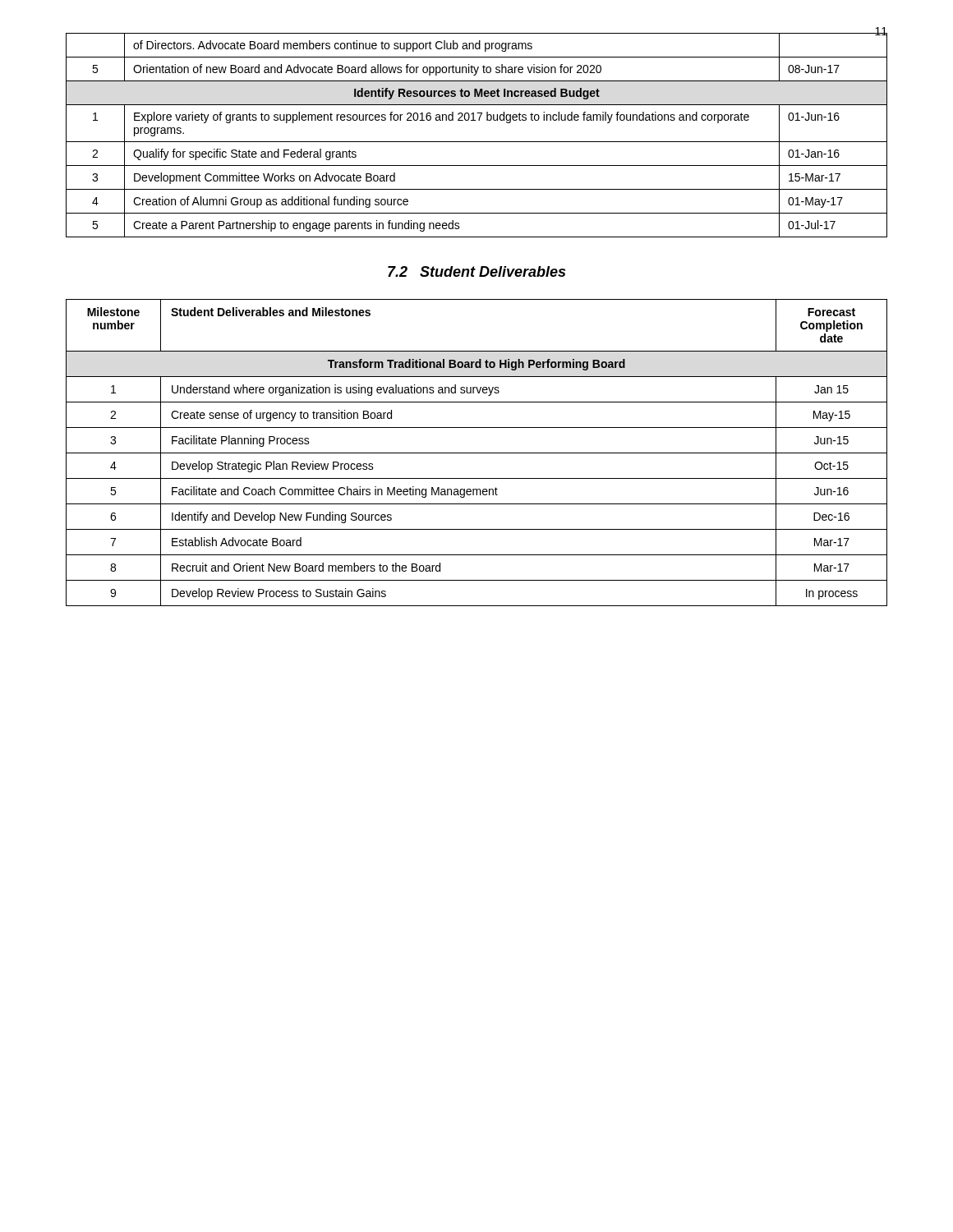The height and width of the screenshot is (1232, 953).
Task: Locate the table with the text "Forecast Completion date"
Action: pos(476,453)
